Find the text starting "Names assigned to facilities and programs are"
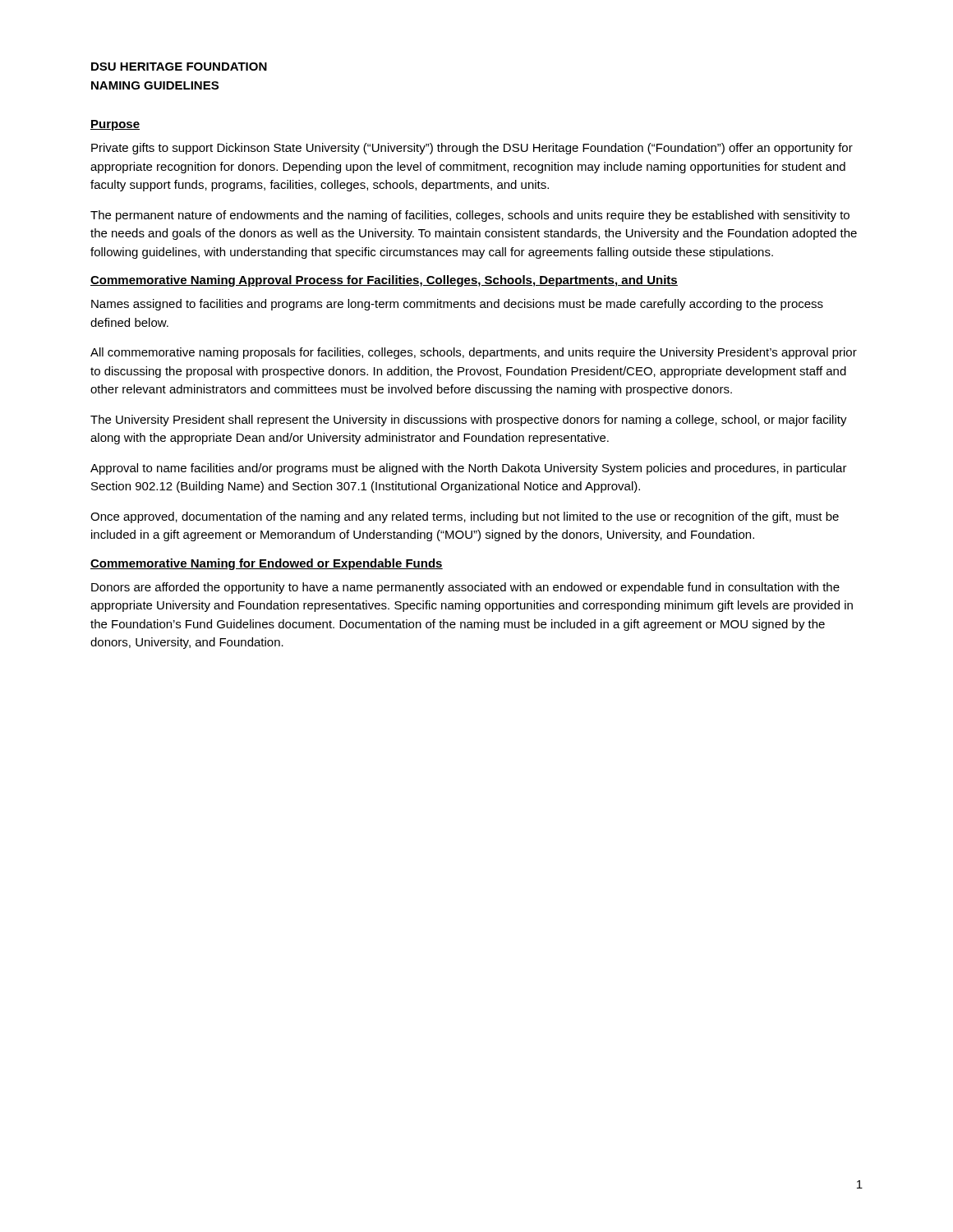This screenshot has height=1232, width=953. pos(476,313)
